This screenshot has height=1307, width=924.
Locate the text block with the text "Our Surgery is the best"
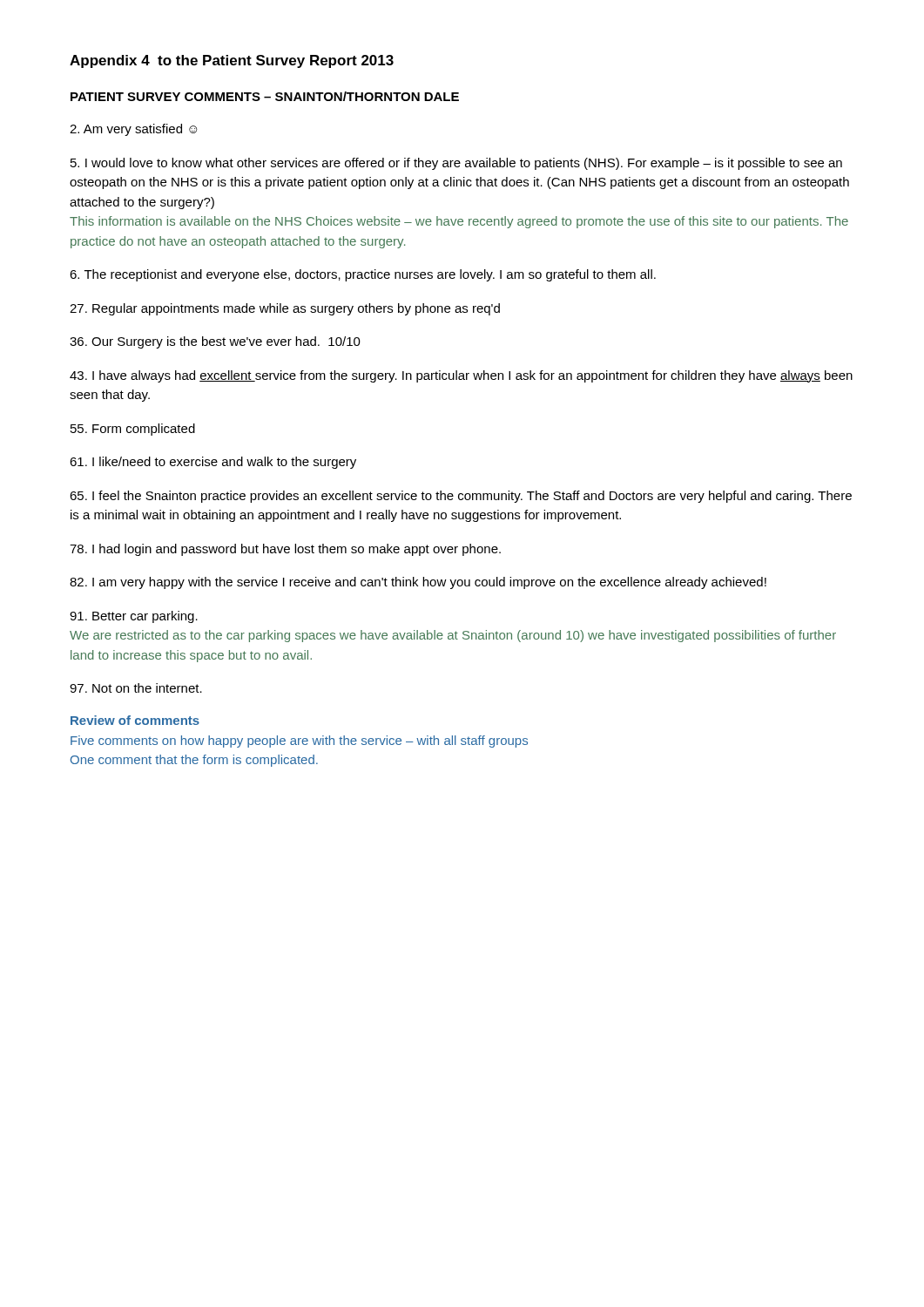[215, 341]
